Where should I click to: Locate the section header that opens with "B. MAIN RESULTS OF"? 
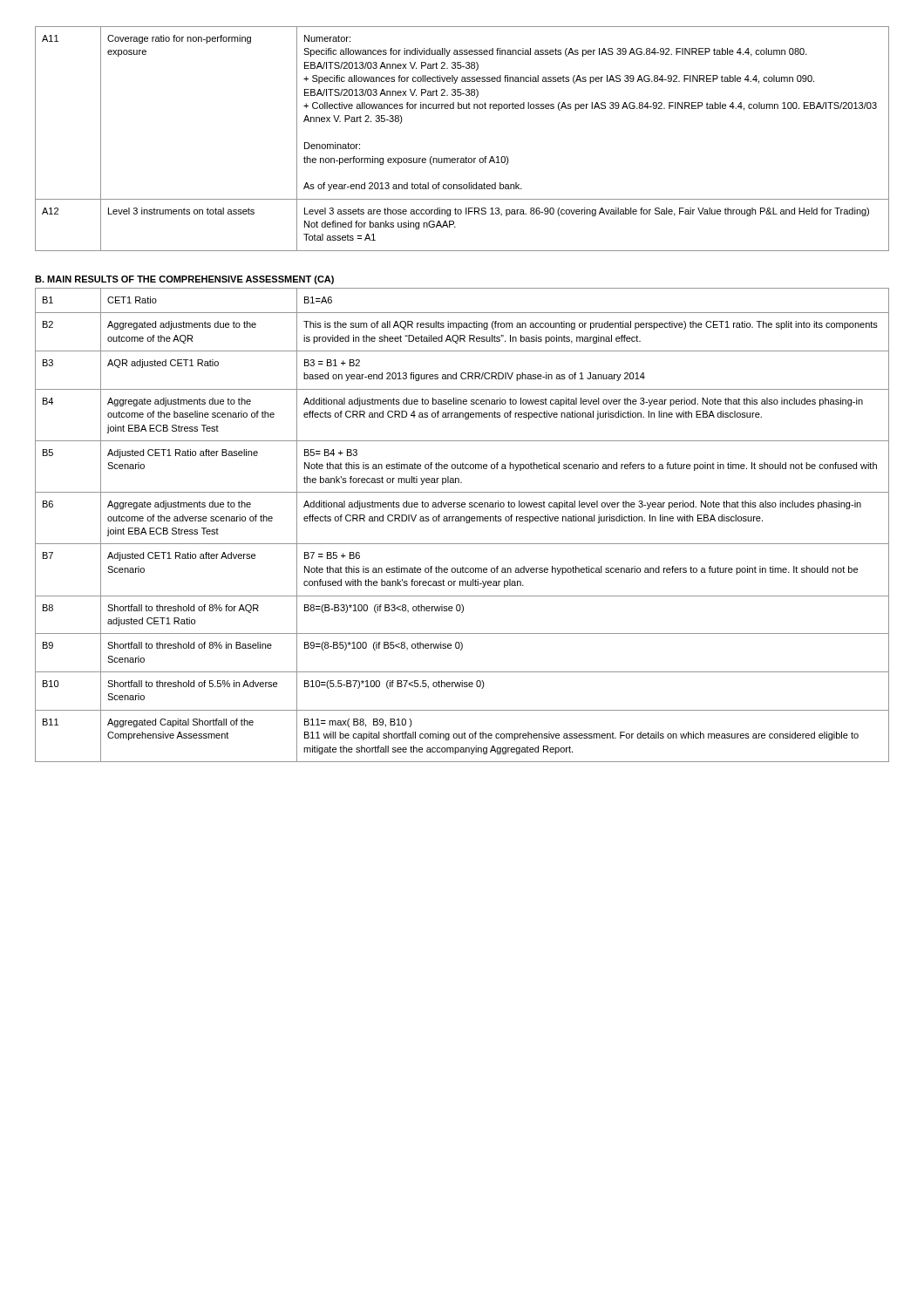click(185, 279)
